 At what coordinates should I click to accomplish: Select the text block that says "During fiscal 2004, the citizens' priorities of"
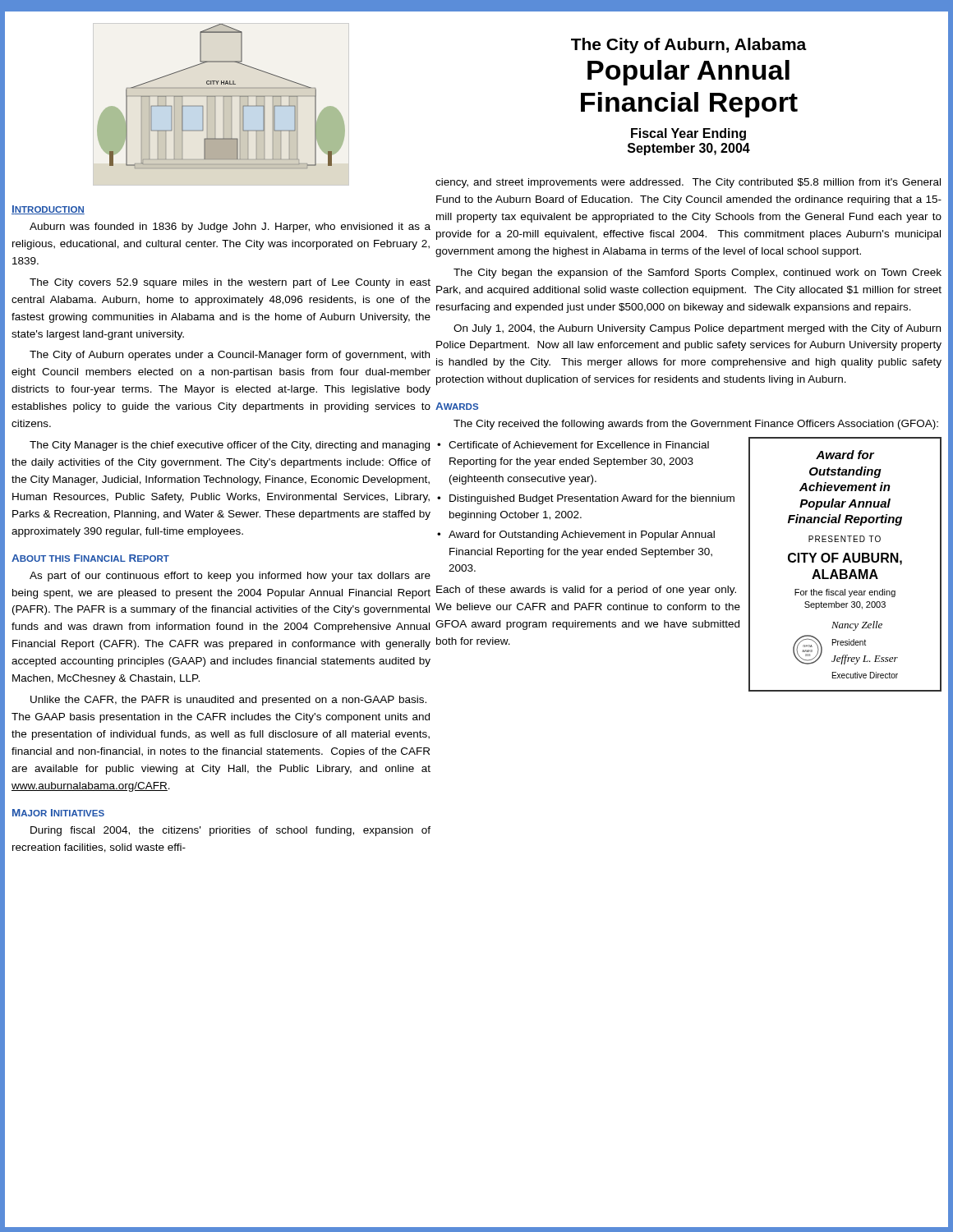click(221, 839)
